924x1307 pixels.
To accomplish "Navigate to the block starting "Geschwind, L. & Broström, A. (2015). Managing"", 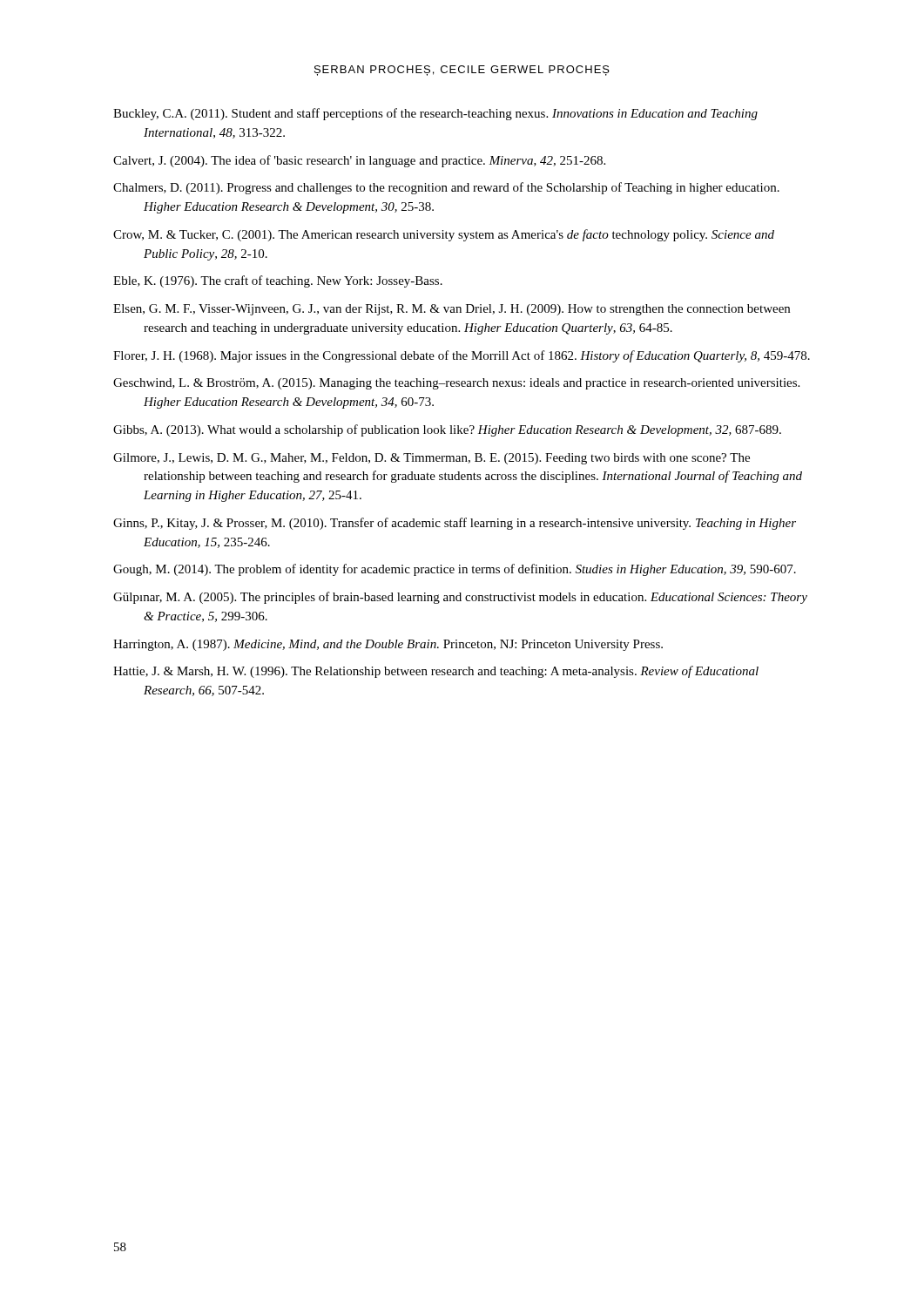I will click(x=457, y=392).
